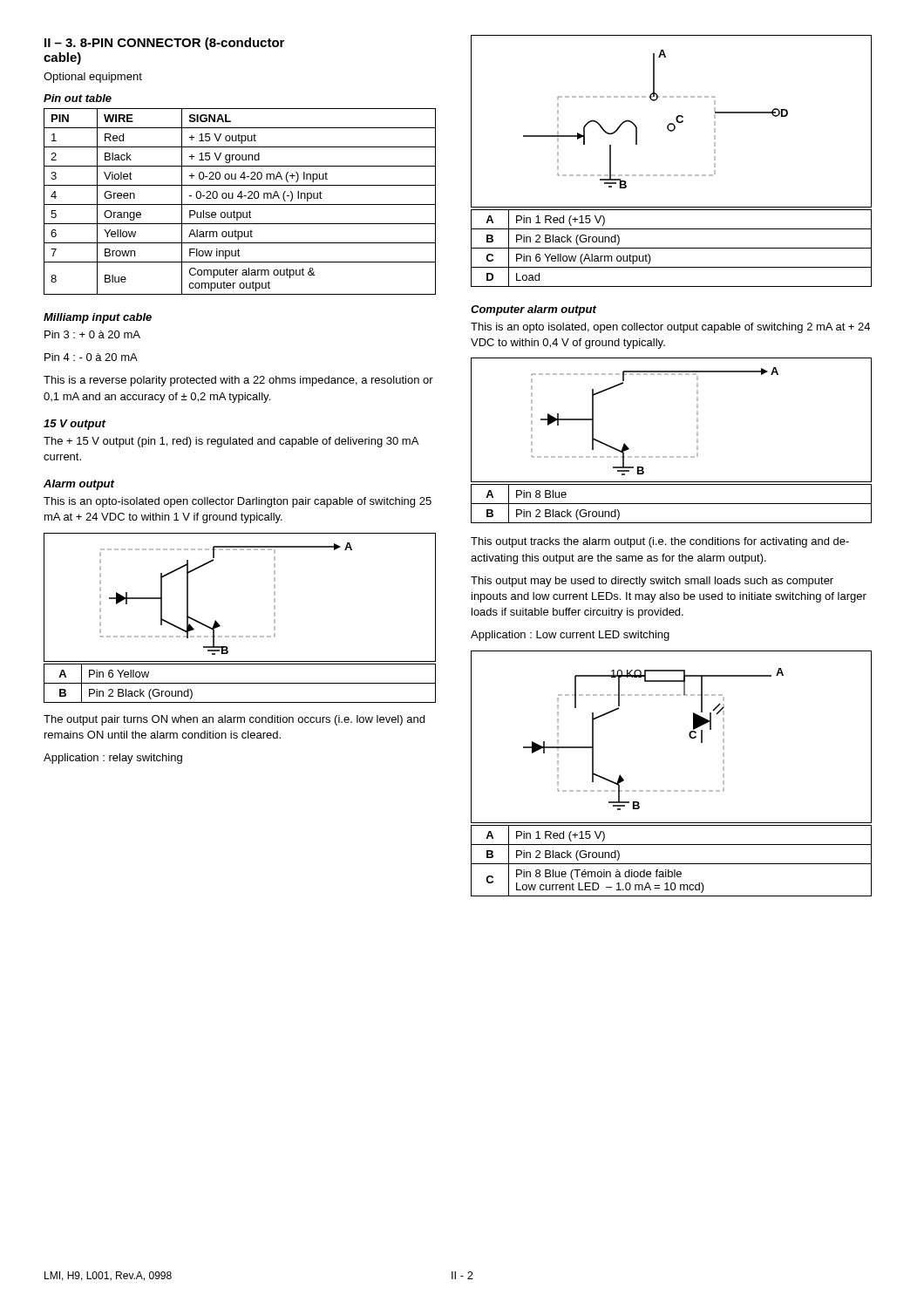Navigate to the region starting "Pin out table"
Viewport: 924px width, 1308px height.
(x=240, y=98)
